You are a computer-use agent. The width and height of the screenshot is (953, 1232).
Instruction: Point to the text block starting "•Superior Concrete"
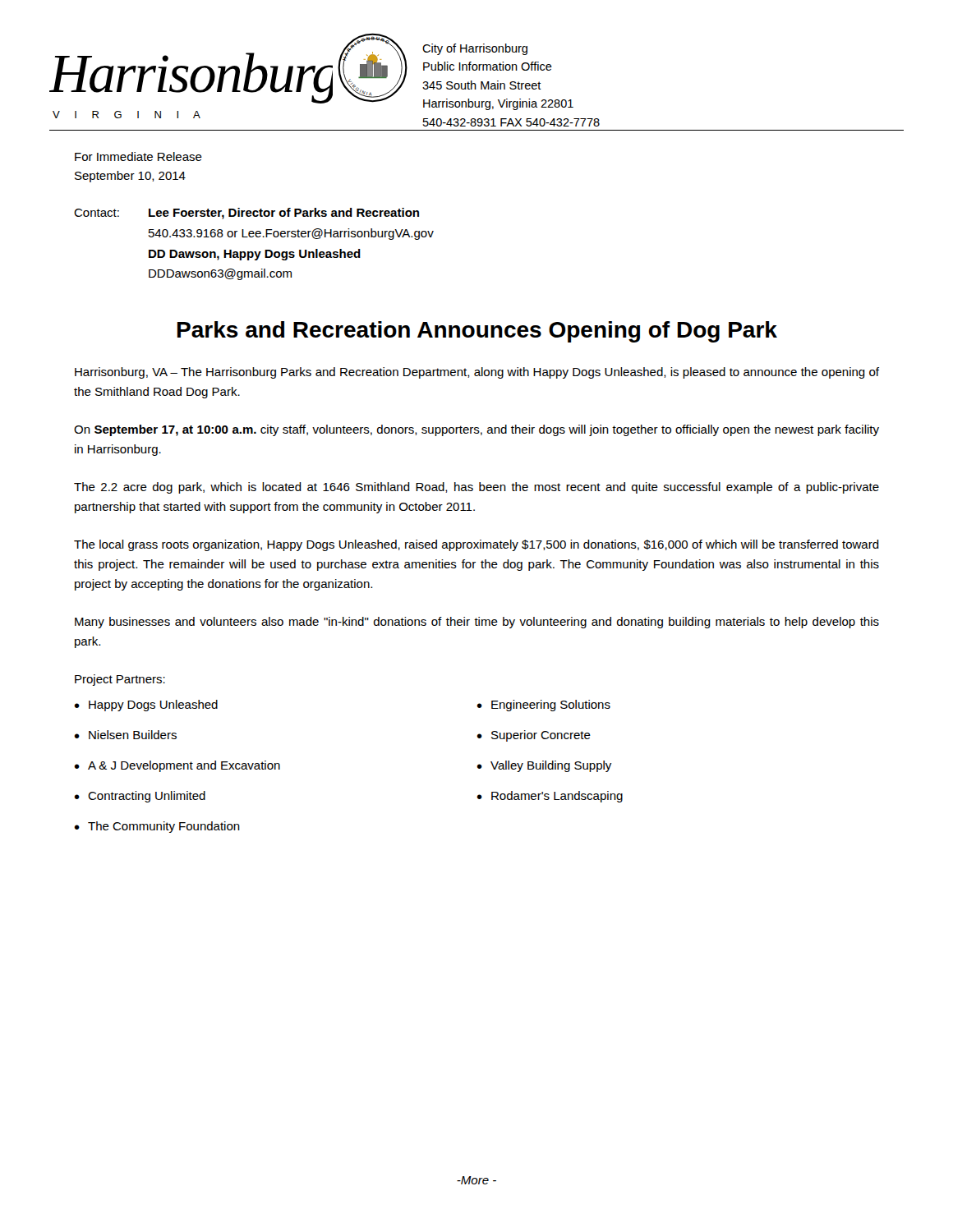[x=533, y=737]
